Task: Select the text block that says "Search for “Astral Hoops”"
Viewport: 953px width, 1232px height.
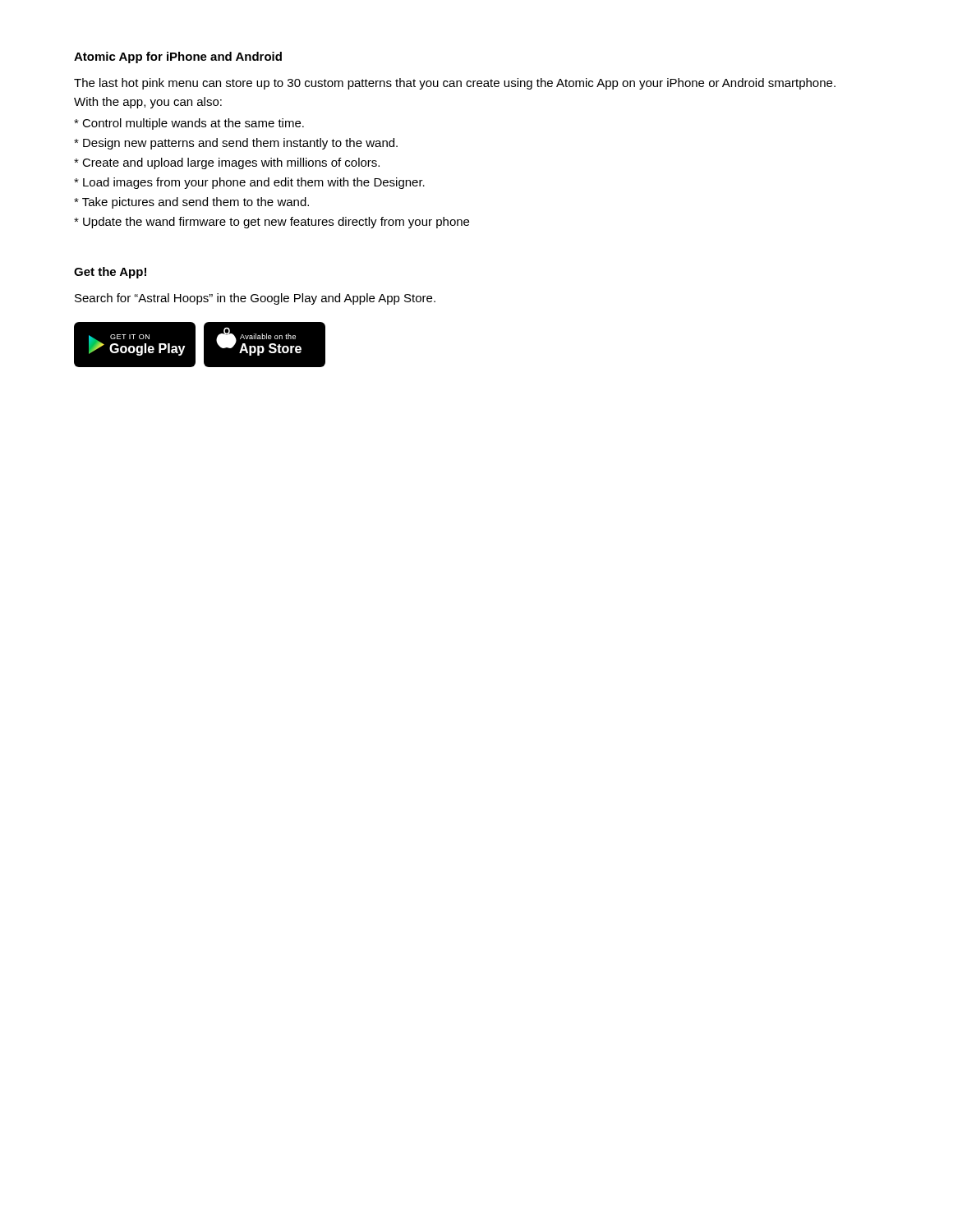Action: pos(255,297)
